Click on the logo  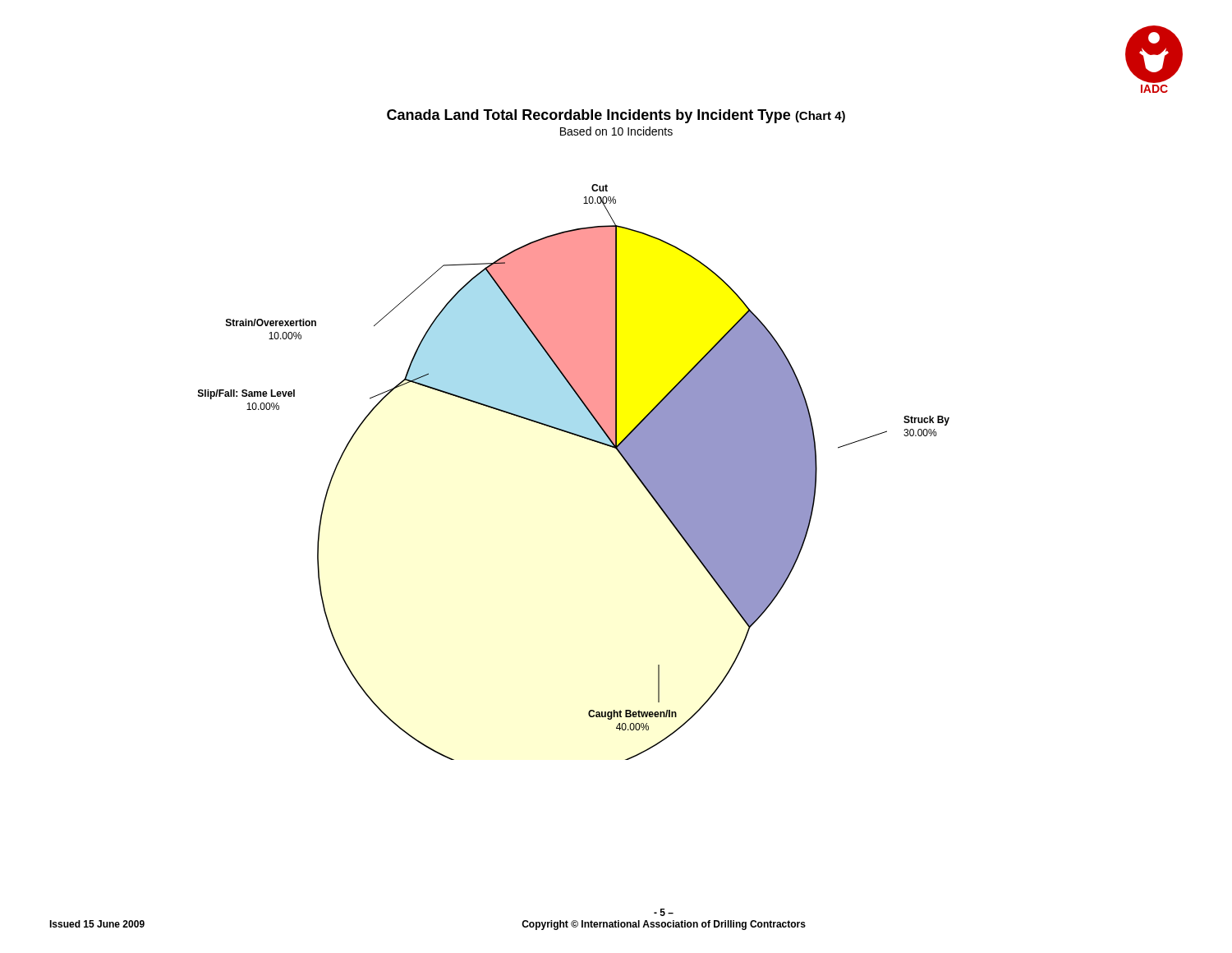1154,60
